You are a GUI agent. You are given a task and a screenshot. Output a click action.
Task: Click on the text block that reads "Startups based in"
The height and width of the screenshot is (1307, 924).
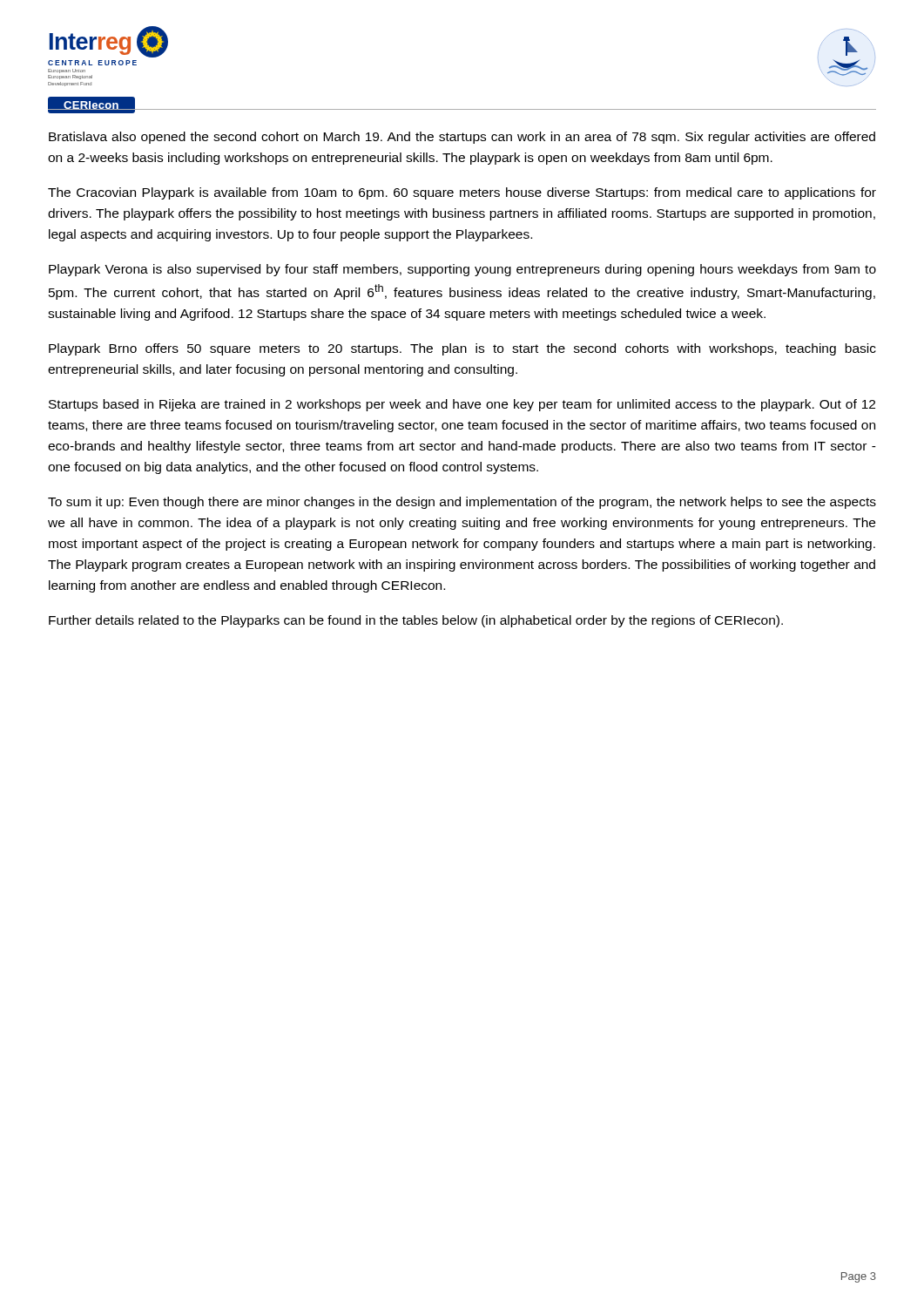tap(462, 435)
